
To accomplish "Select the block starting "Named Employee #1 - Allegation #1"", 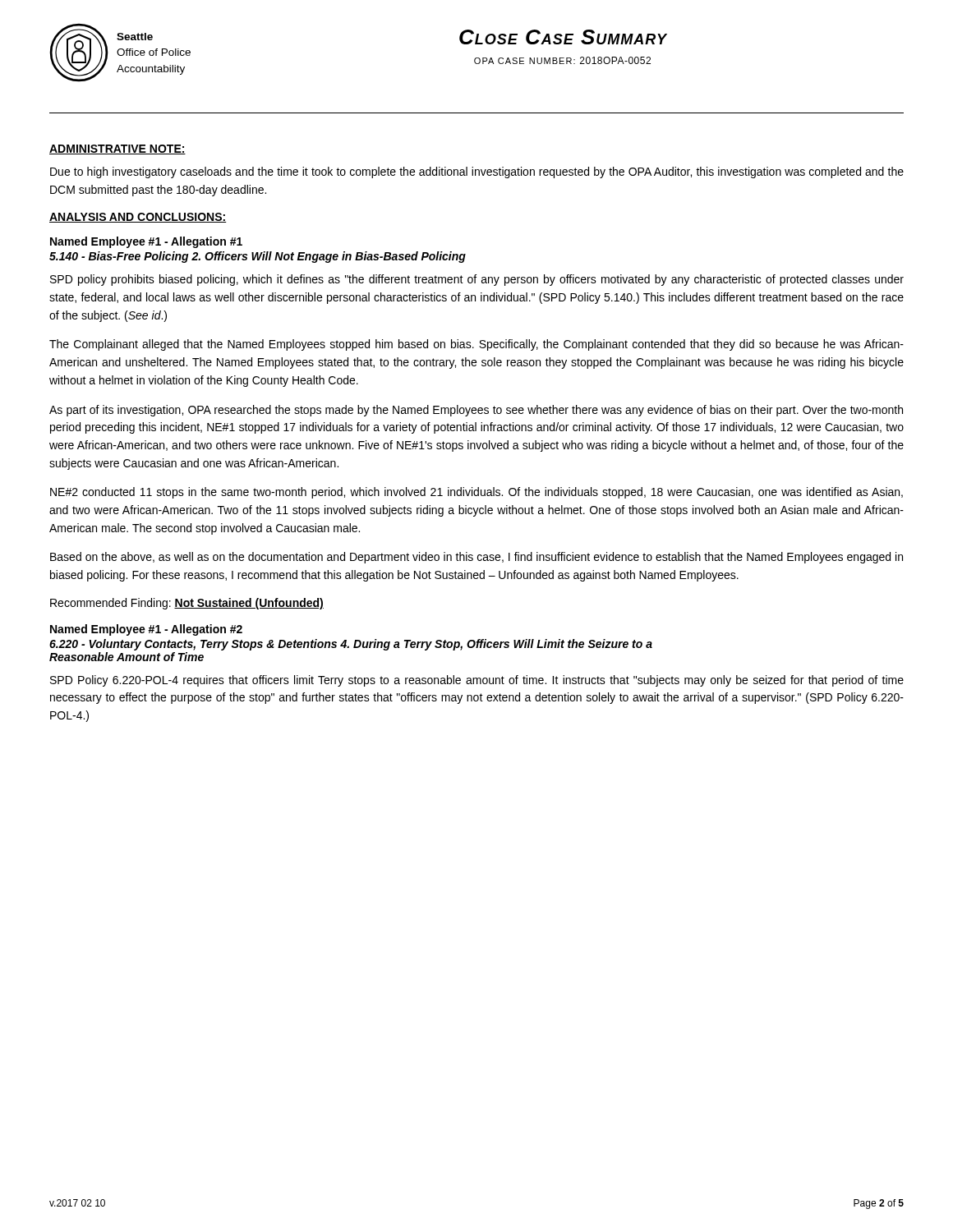I will point(146,242).
